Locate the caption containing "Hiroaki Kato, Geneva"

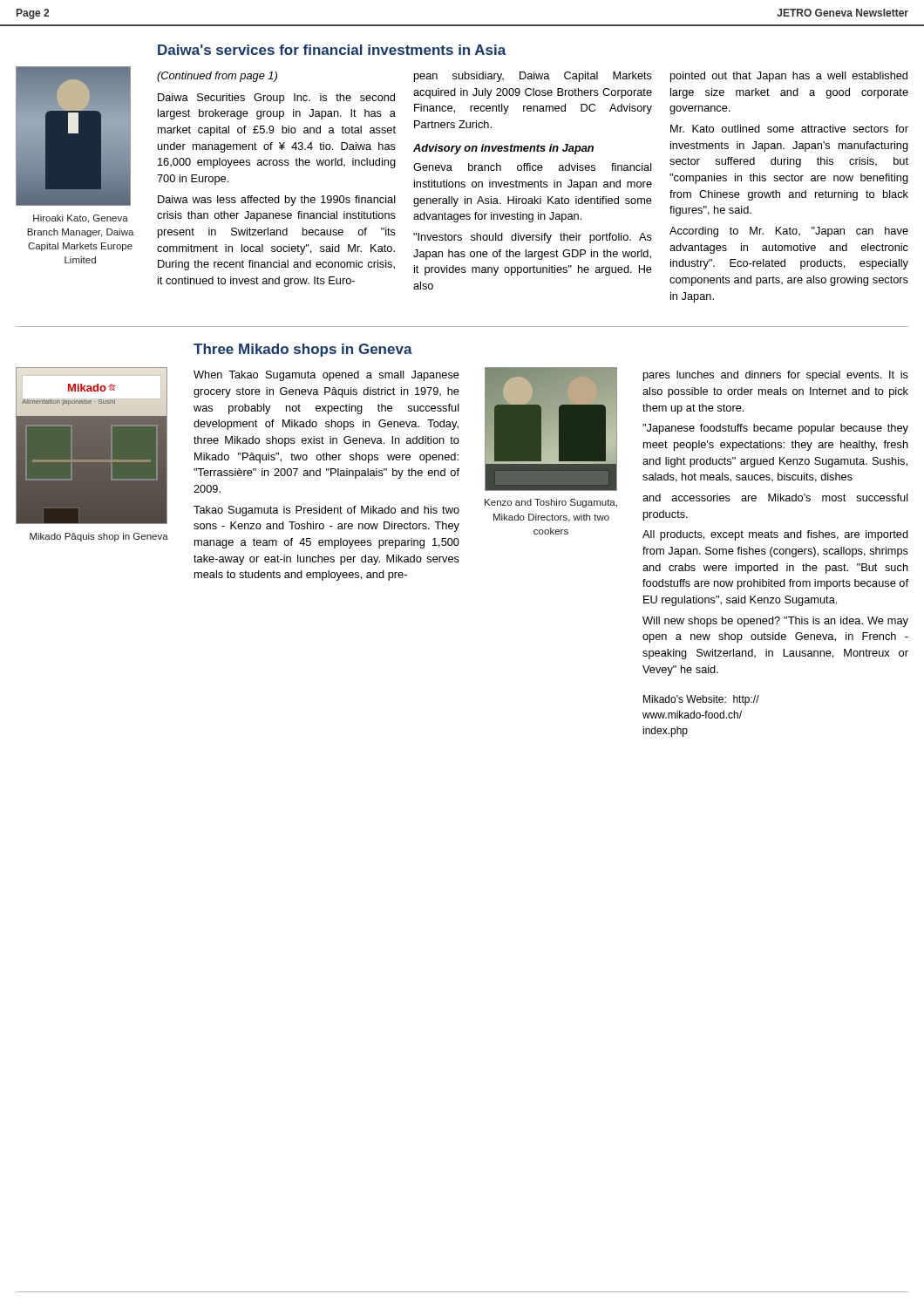point(80,239)
